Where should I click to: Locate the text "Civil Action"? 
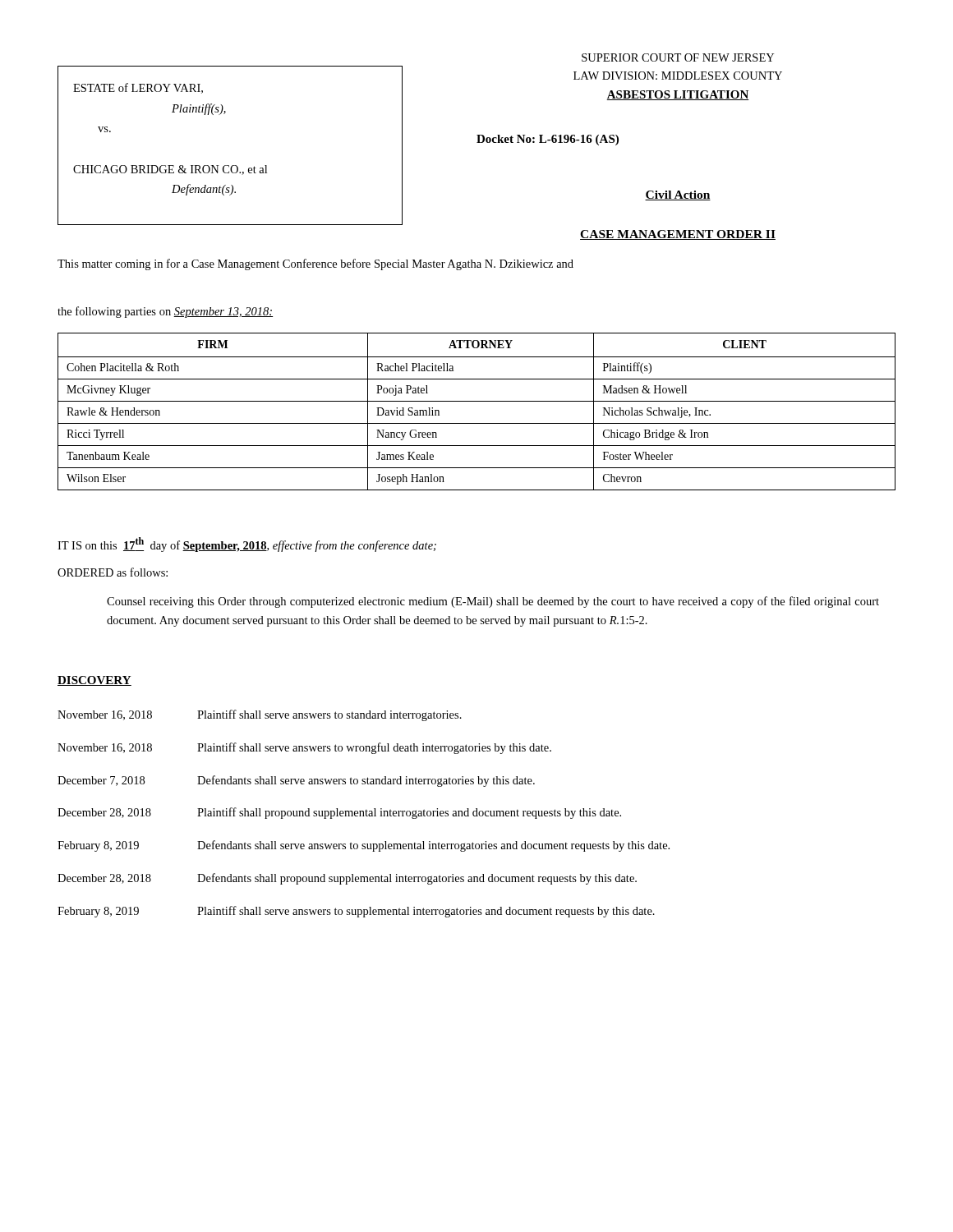(678, 194)
